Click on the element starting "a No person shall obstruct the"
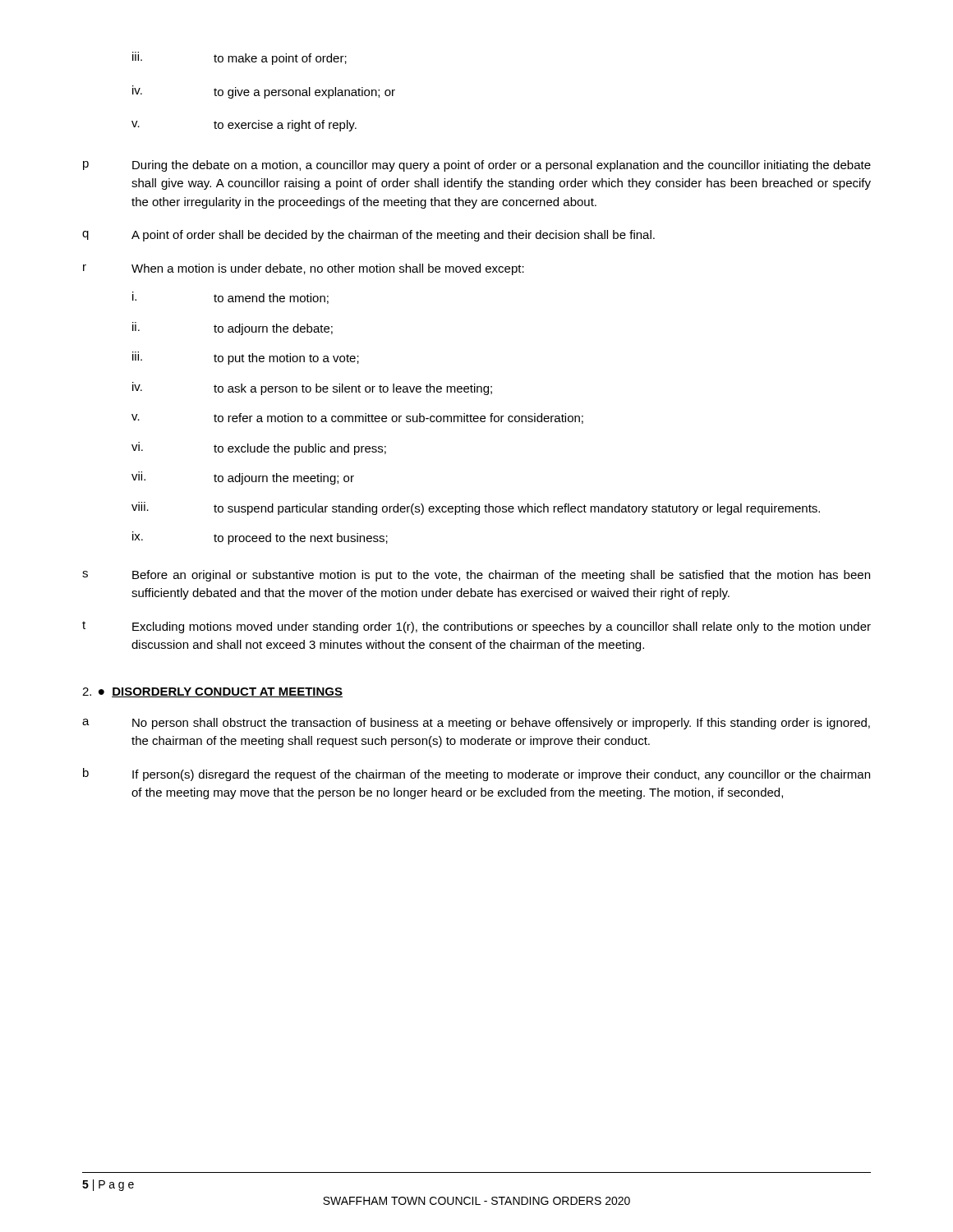The width and height of the screenshot is (953, 1232). click(476, 732)
